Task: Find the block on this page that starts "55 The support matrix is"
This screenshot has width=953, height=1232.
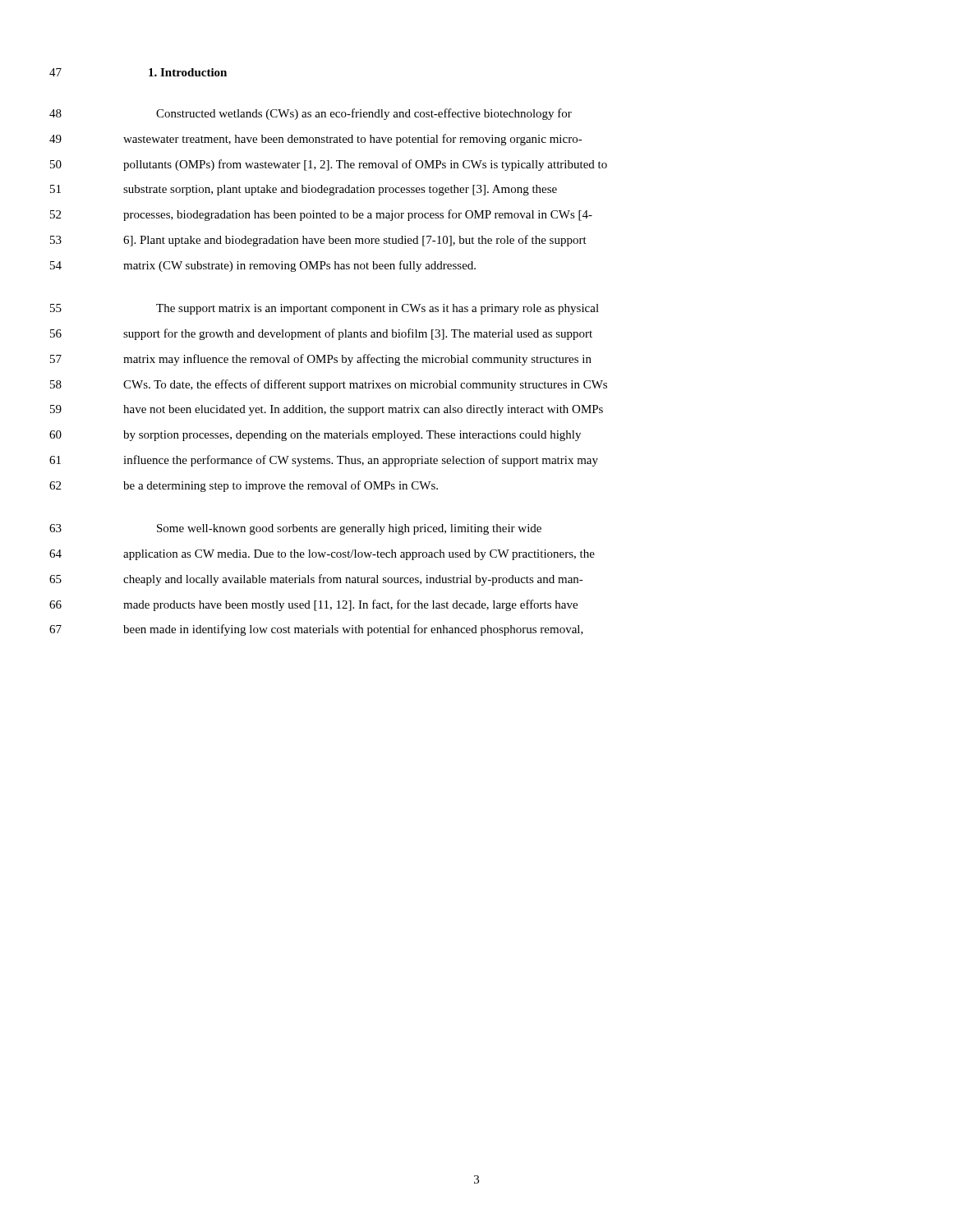Action: tap(476, 397)
